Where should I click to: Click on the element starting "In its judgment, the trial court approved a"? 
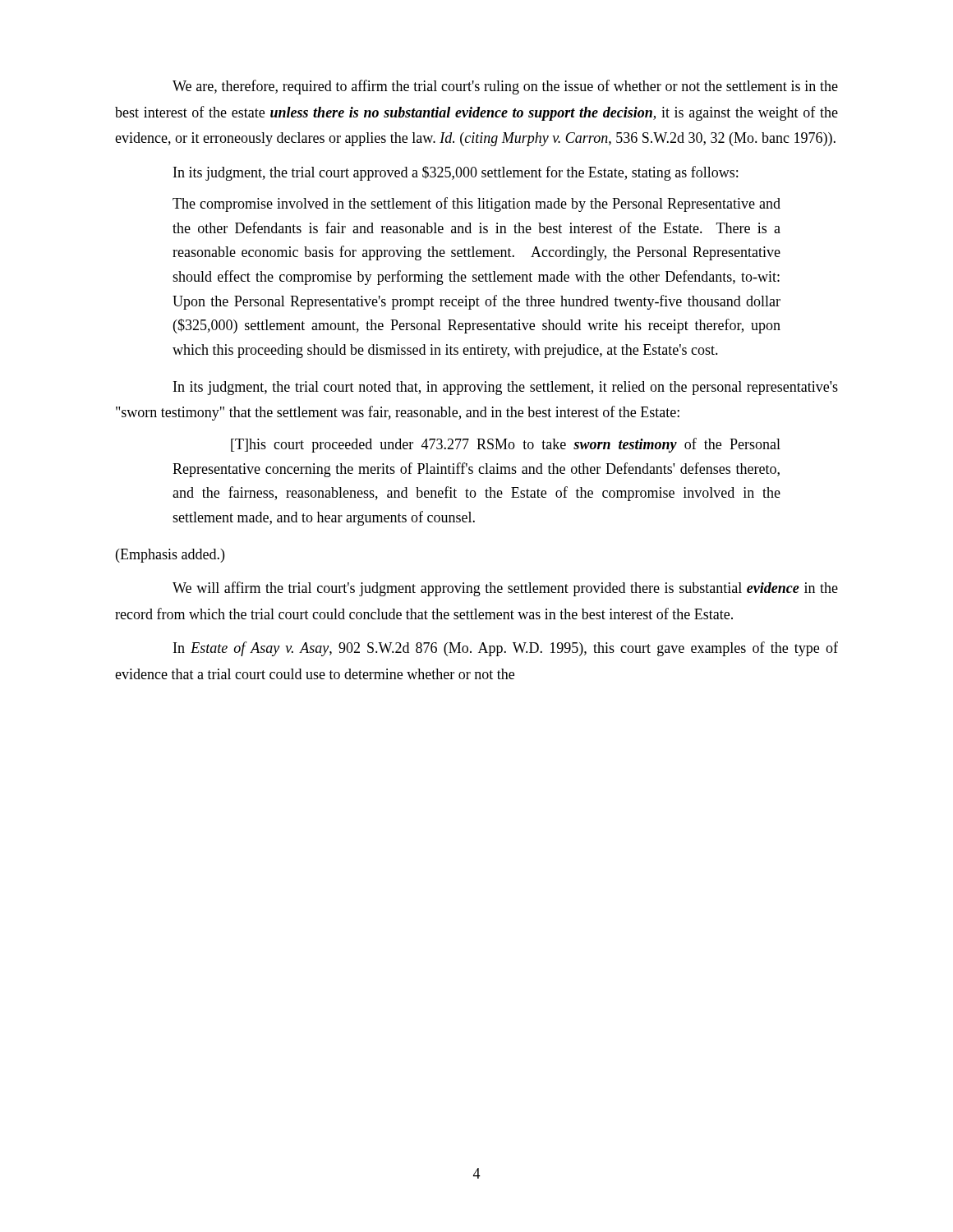click(x=456, y=172)
